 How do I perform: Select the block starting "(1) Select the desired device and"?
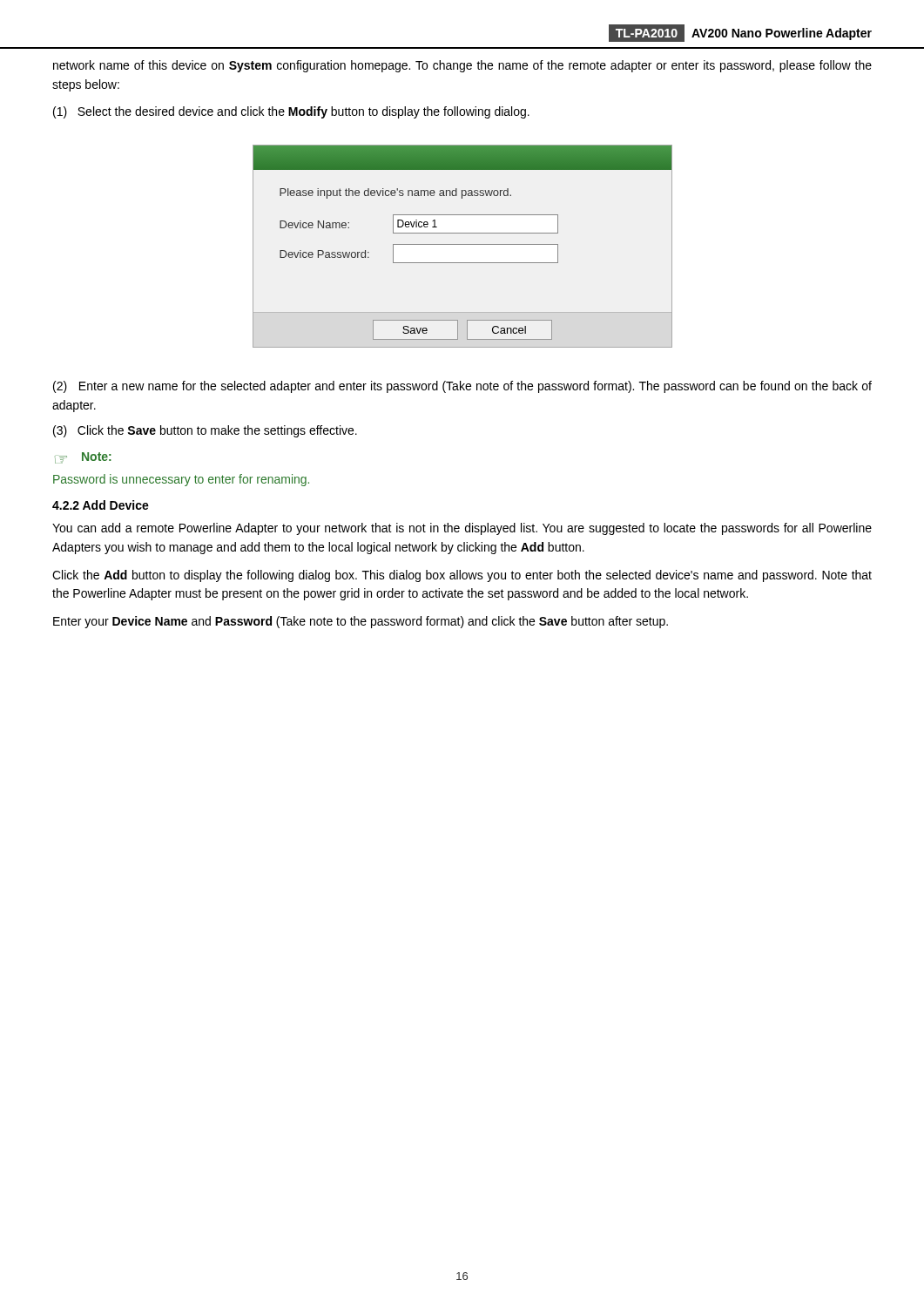click(291, 112)
